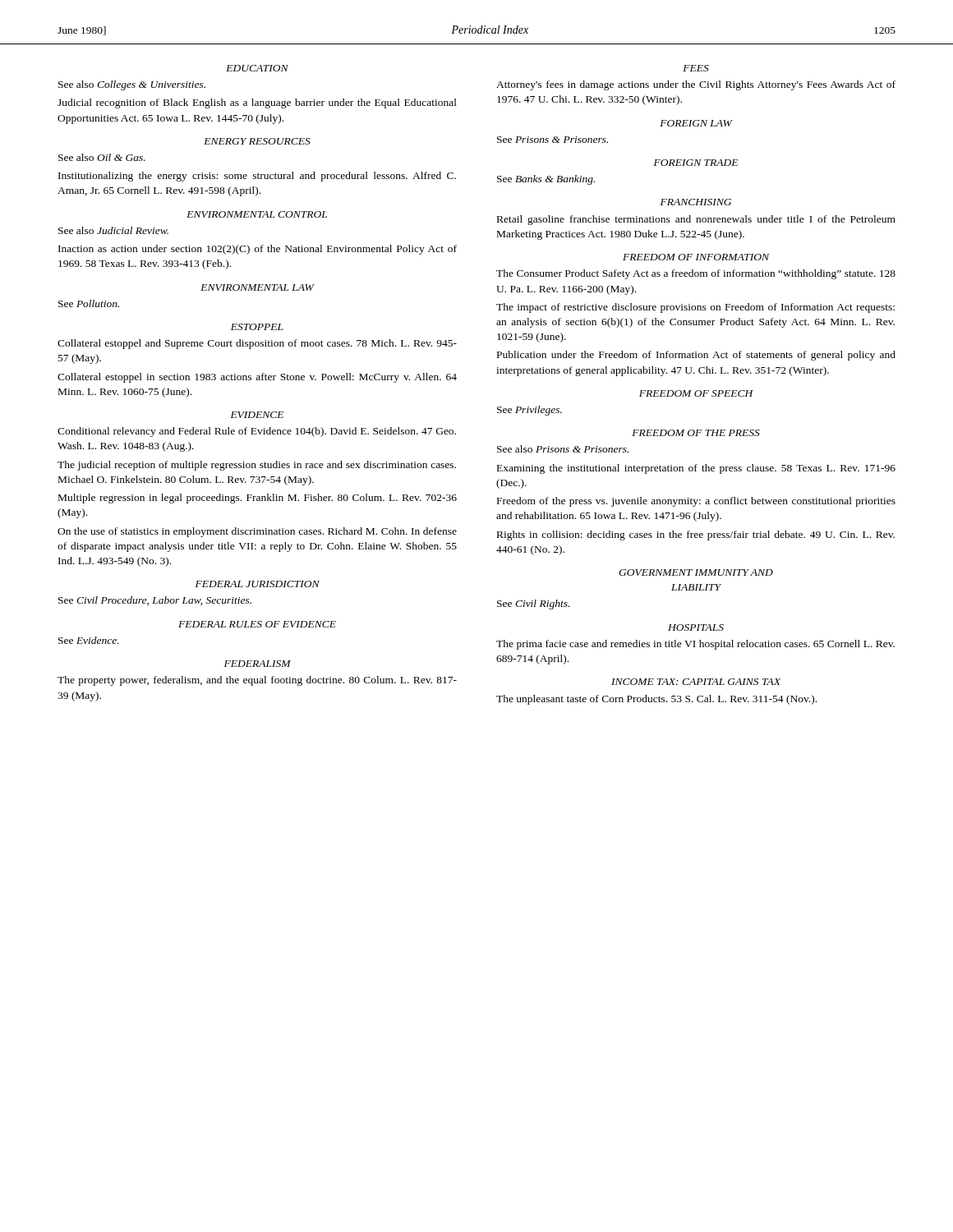953x1232 pixels.
Task: Find the text block with the text "The impact of restrictive disclosure"
Action: coord(696,321)
